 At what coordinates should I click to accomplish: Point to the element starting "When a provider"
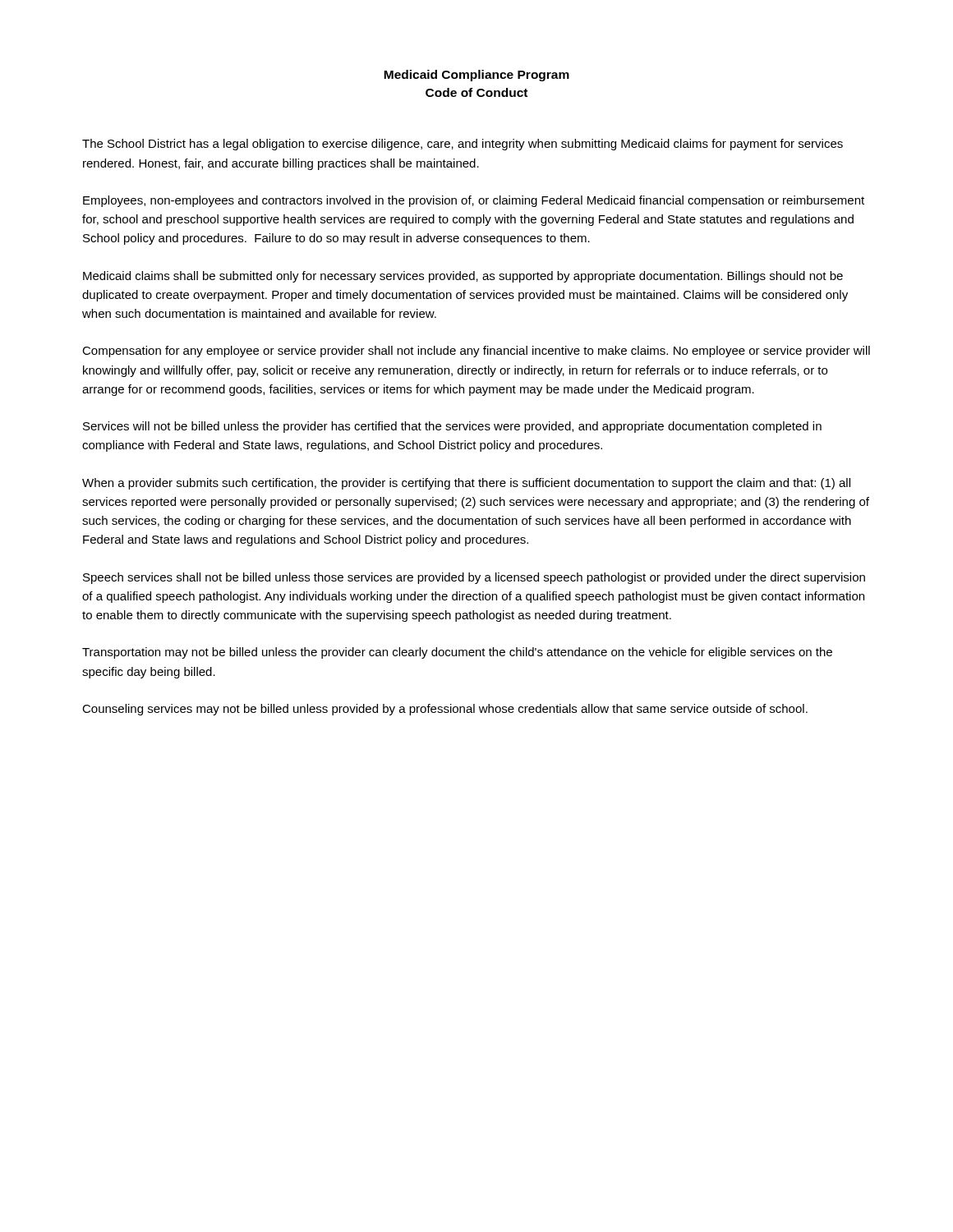[x=476, y=511]
